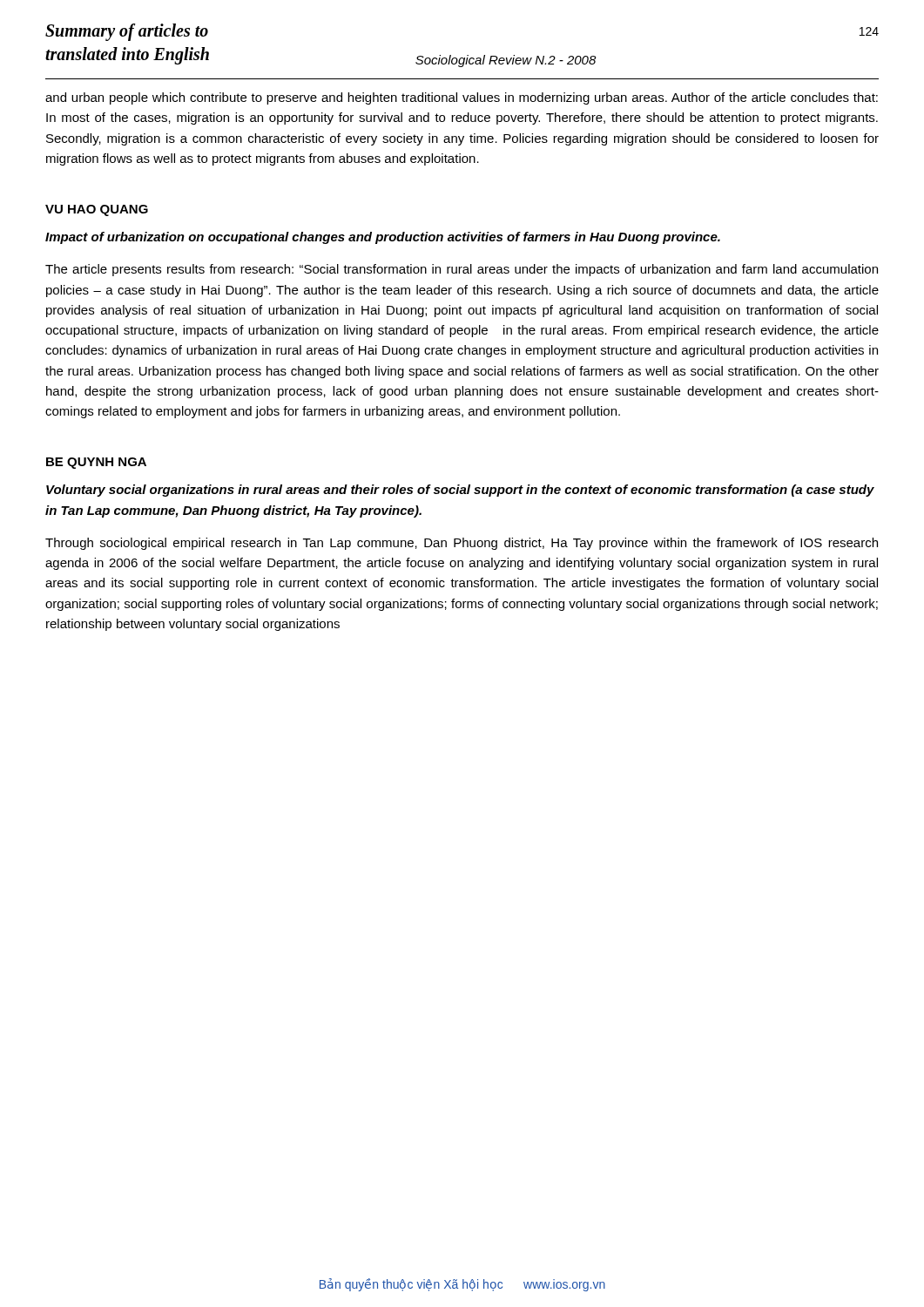Find the section header containing "VU HAO QUANG"

[x=97, y=209]
